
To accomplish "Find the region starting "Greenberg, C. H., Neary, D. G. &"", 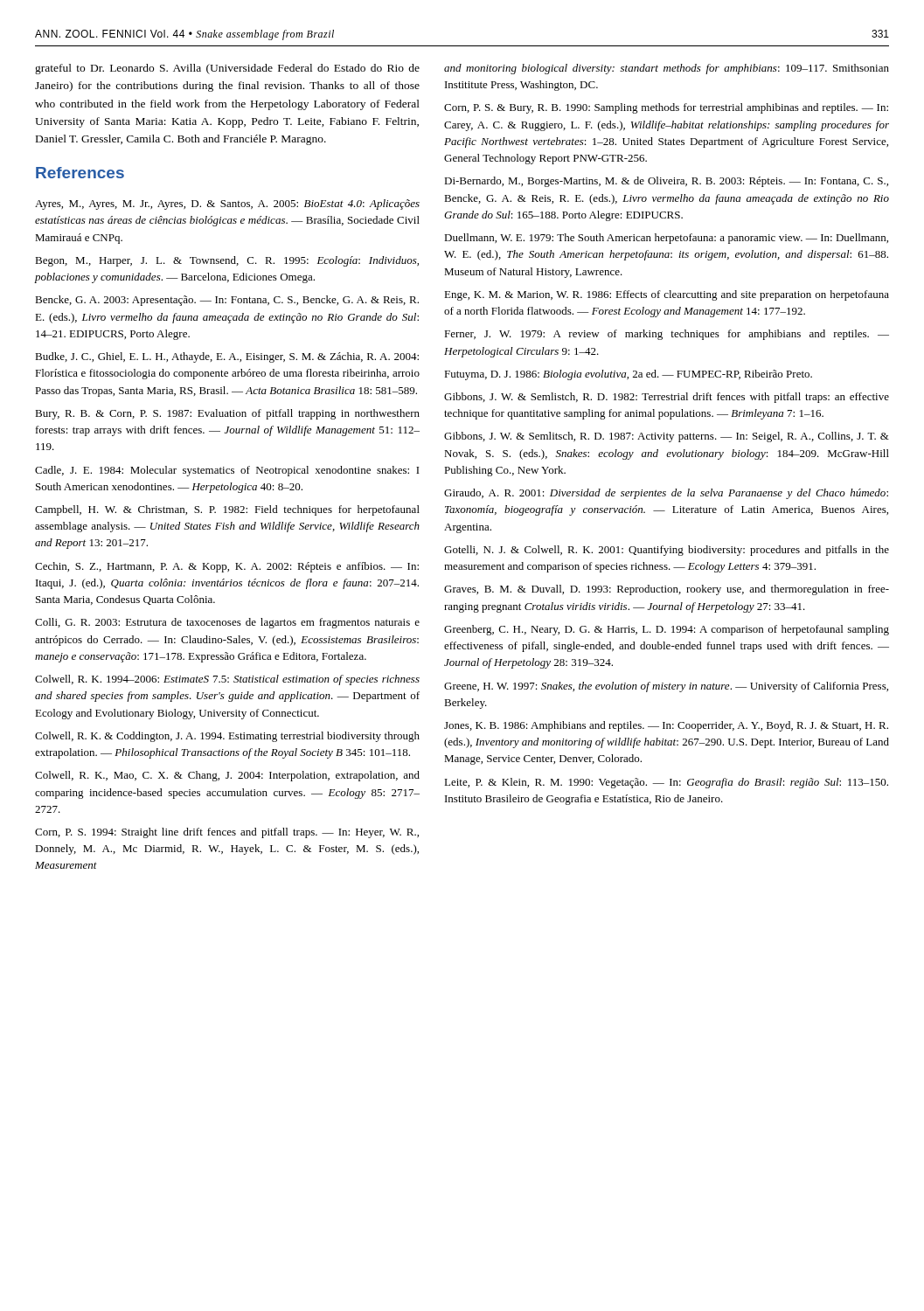I will (x=667, y=645).
